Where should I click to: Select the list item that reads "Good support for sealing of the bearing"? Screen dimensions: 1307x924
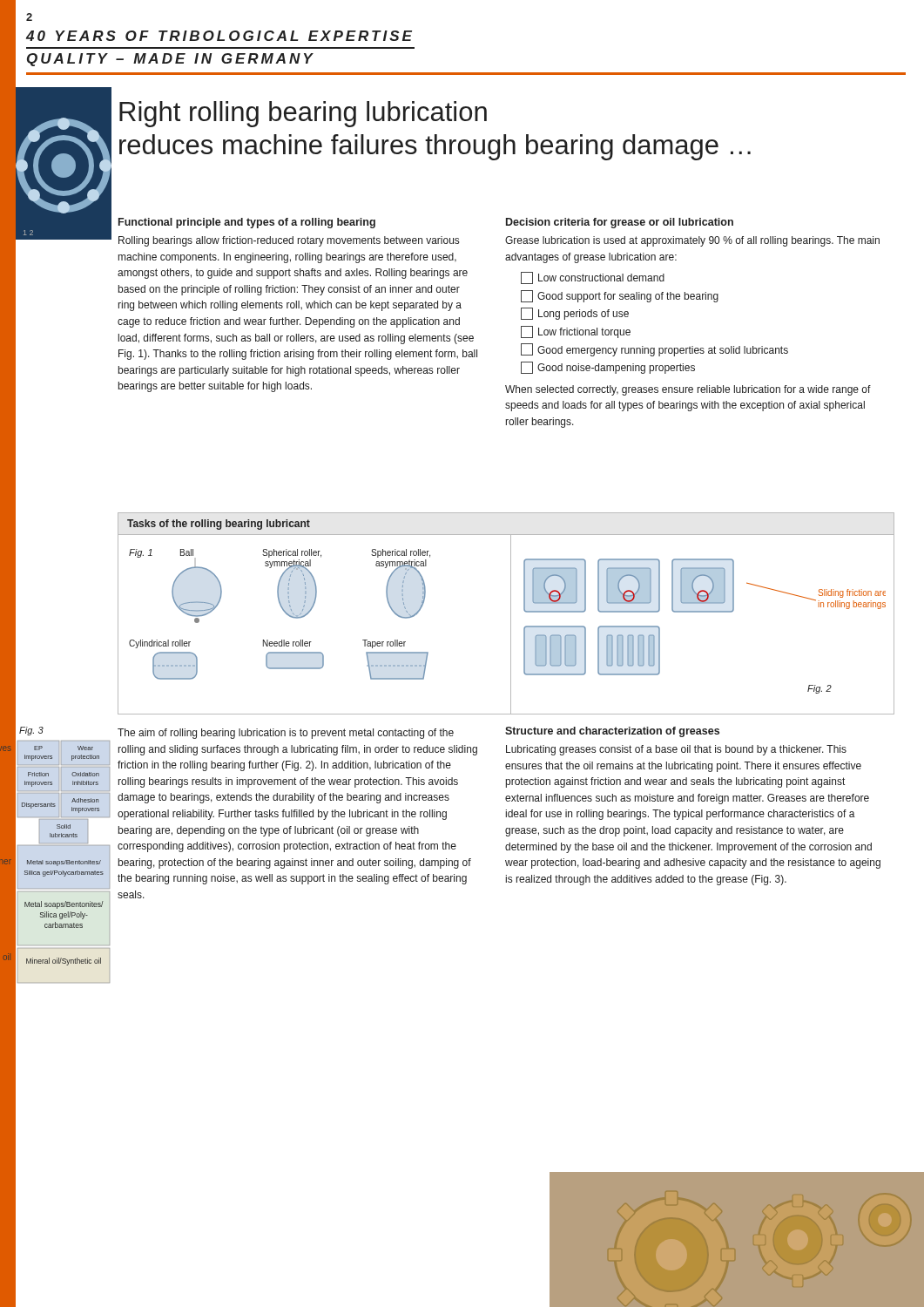(620, 296)
